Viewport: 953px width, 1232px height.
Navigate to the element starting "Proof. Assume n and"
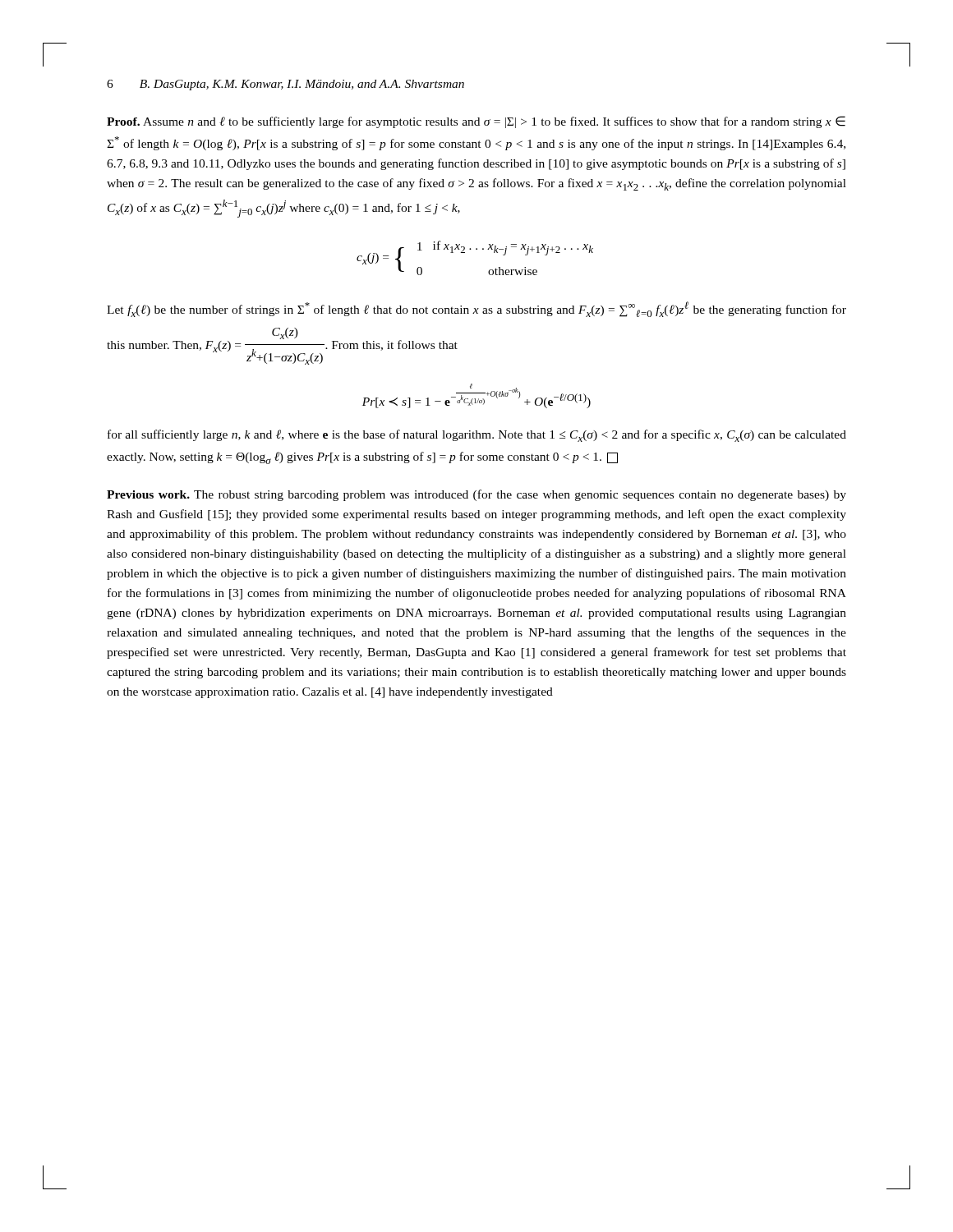pyautogui.click(x=476, y=166)
